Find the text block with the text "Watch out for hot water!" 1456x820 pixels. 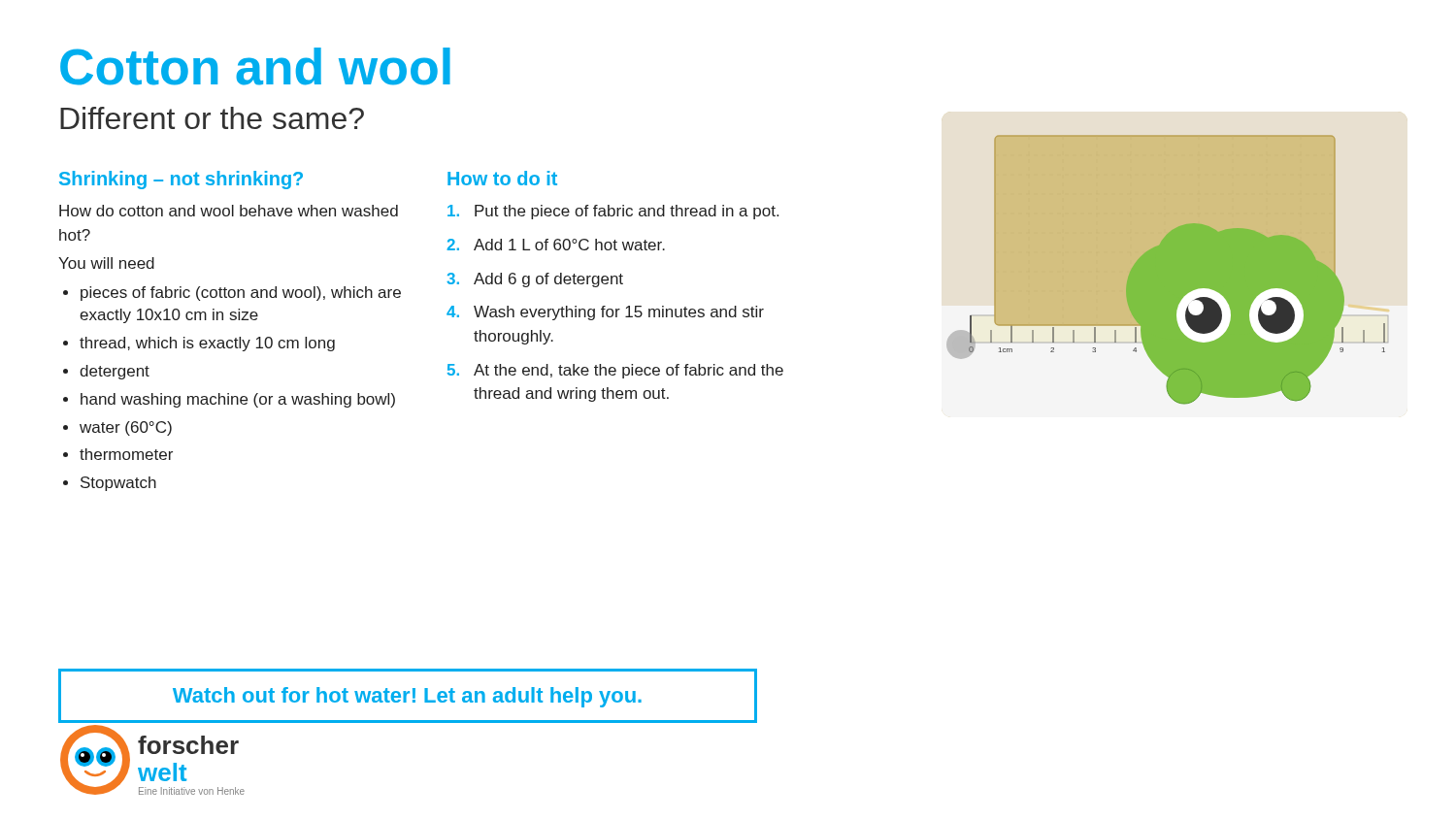pos(408,696)
